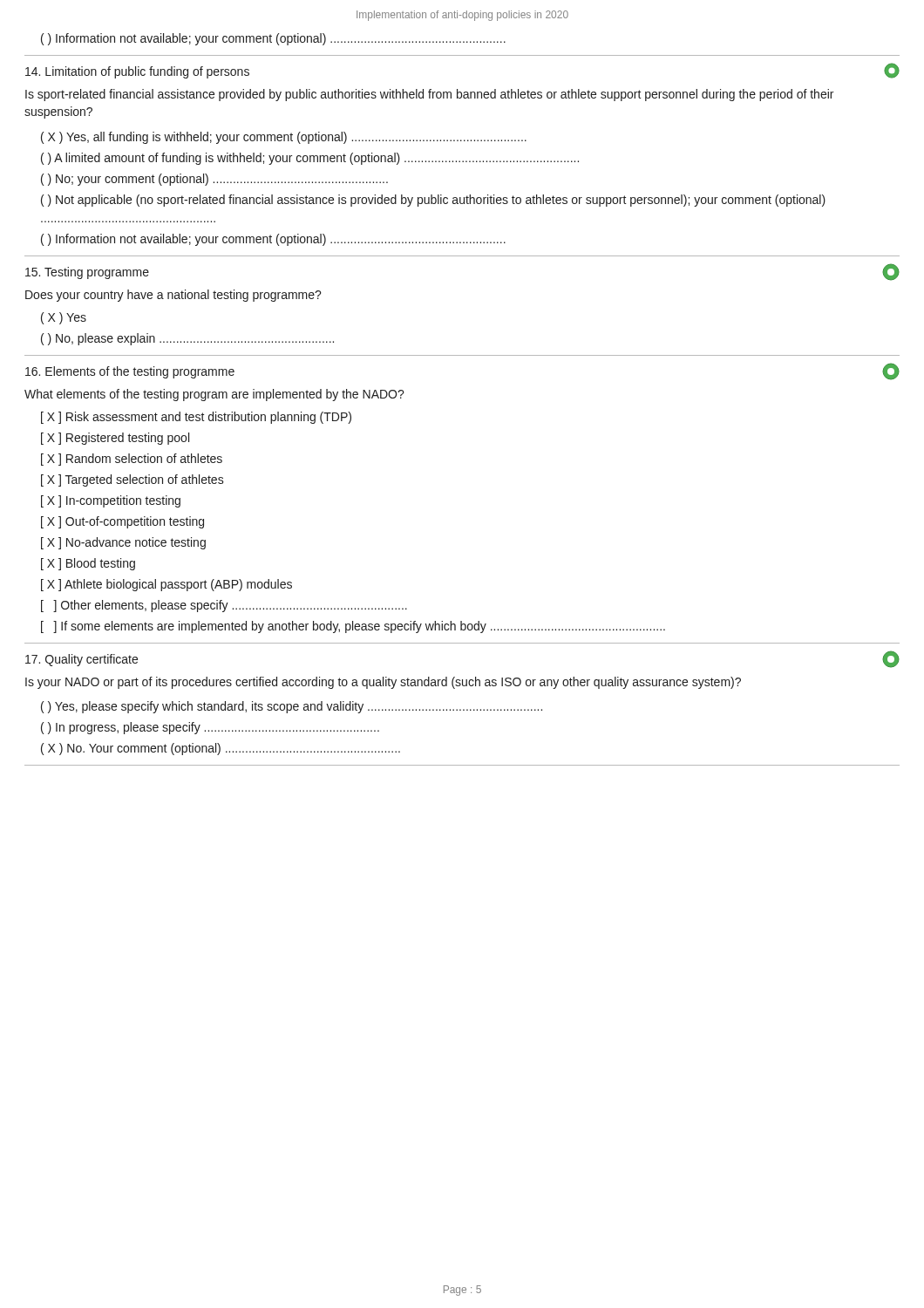Click the passage that begins "( ) Not"
Image resolution: width=924 pixels, height=1308 pixels.
coord(433,208)
